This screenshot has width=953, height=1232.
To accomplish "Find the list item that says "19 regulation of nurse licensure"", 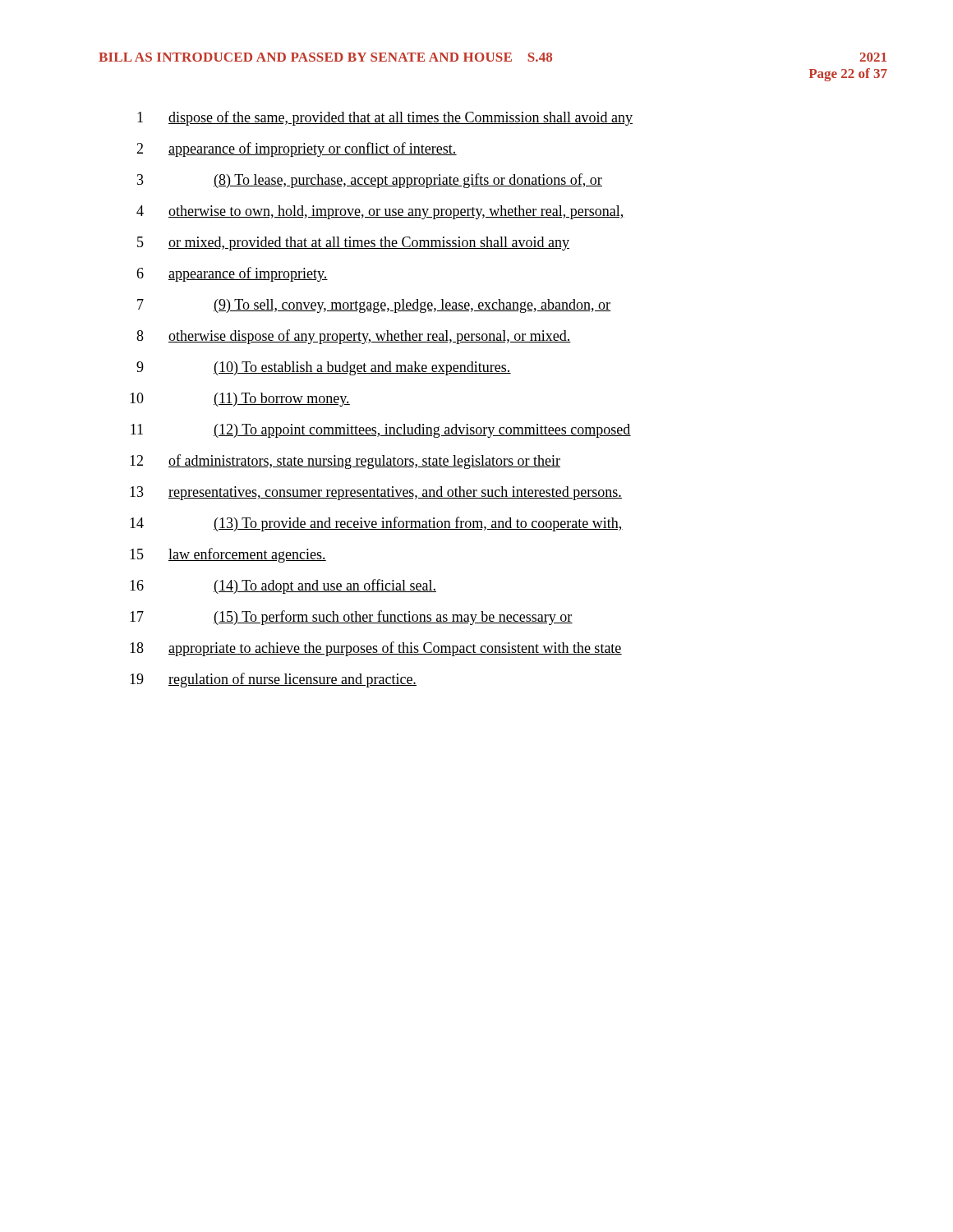I will coord(273,680).
